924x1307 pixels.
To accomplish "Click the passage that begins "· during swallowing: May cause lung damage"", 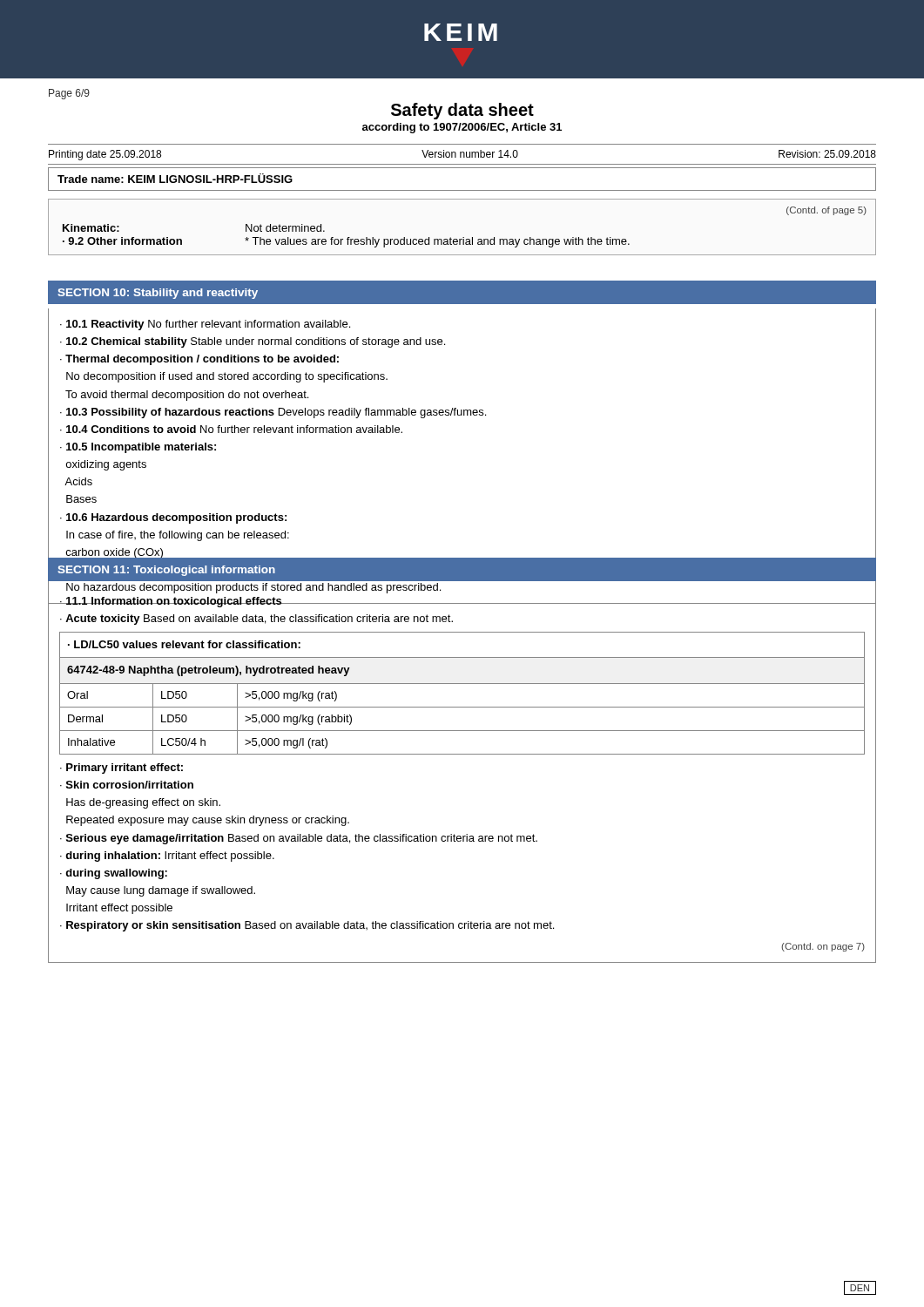I will (158, 890).
